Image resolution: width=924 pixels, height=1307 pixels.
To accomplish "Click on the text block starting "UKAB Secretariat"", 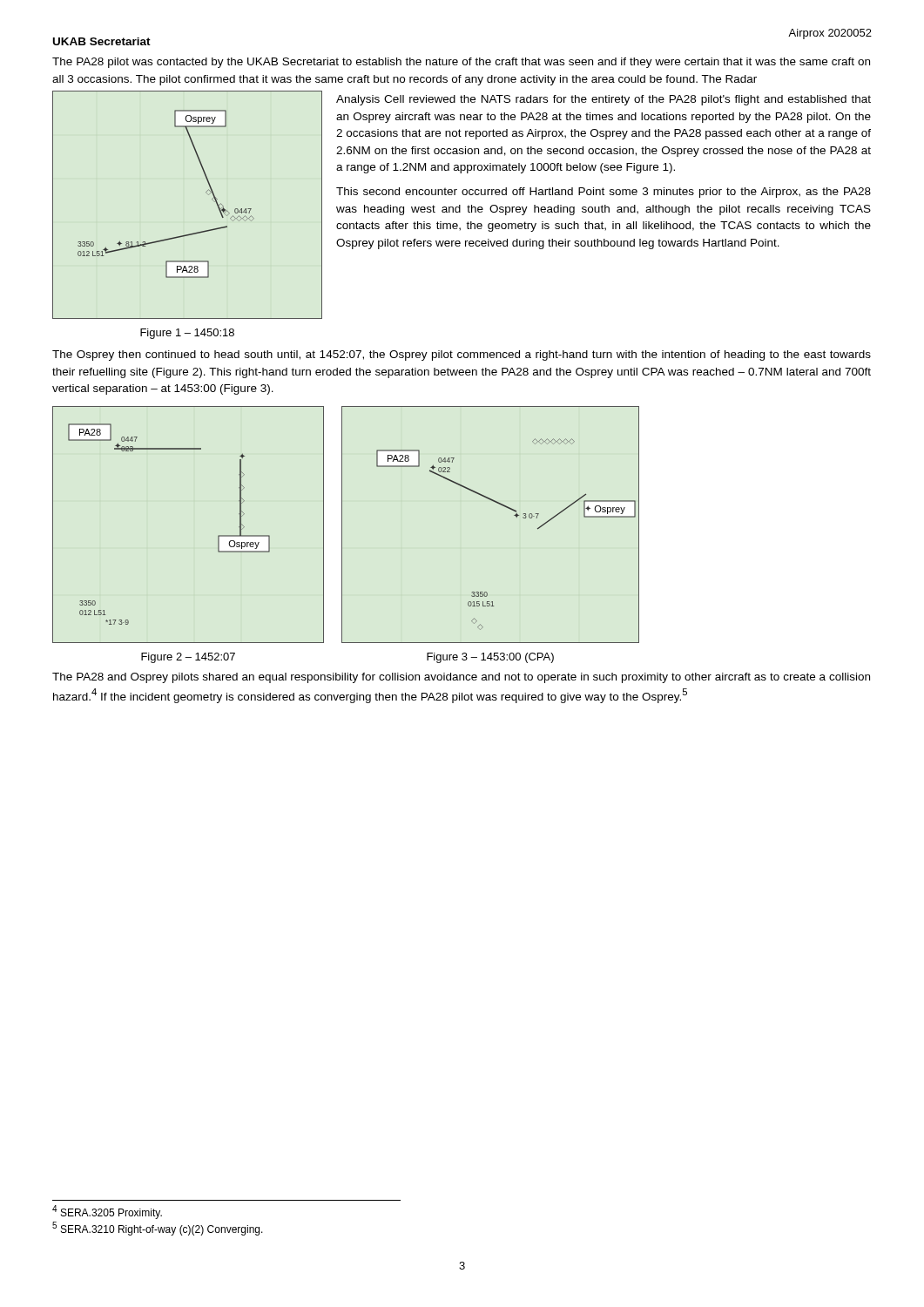I will pyautogui.click(x=101, y=41).
